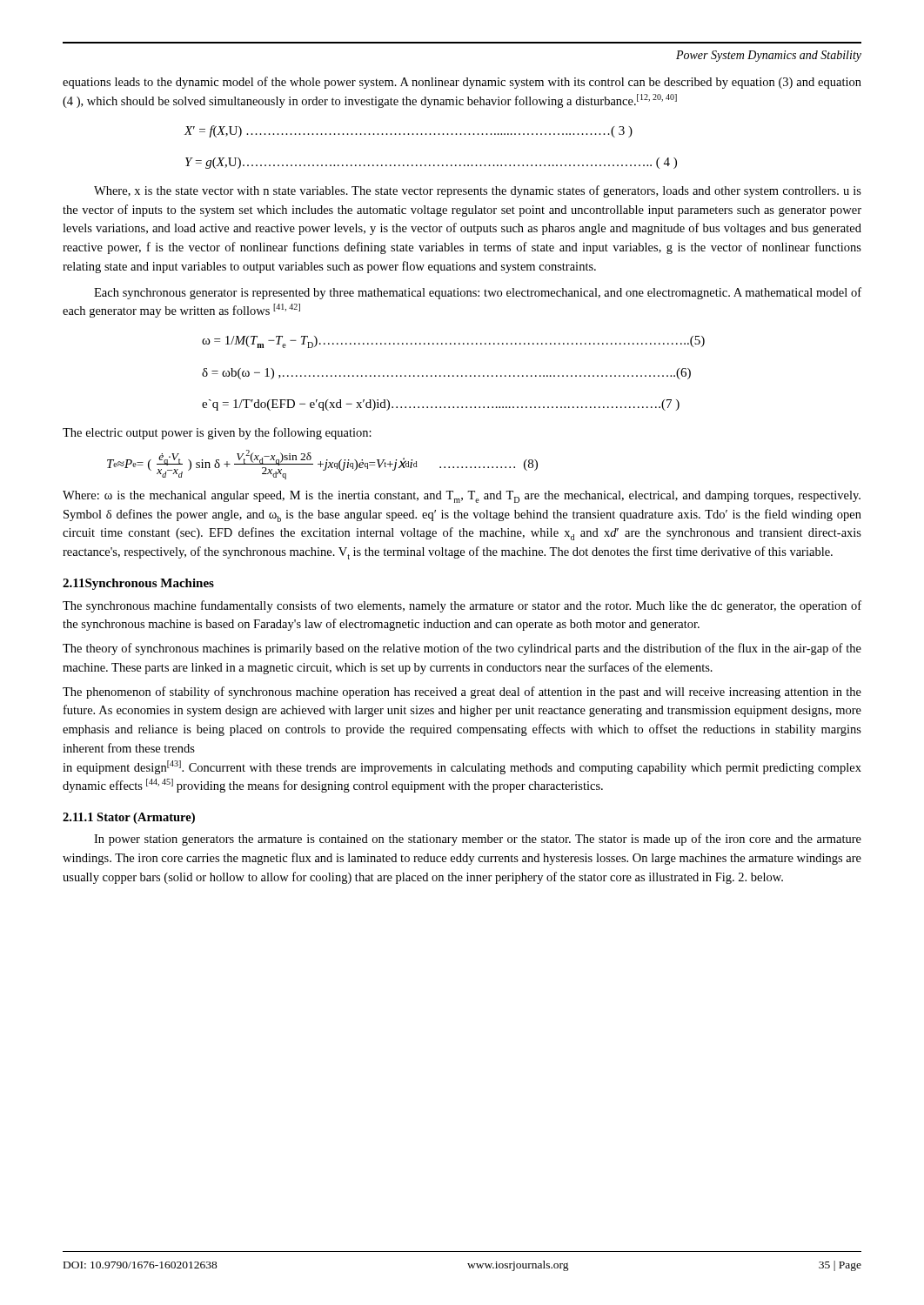
Task: Point to the block beginning "In power station generators the armature is"
Action: 462,858
